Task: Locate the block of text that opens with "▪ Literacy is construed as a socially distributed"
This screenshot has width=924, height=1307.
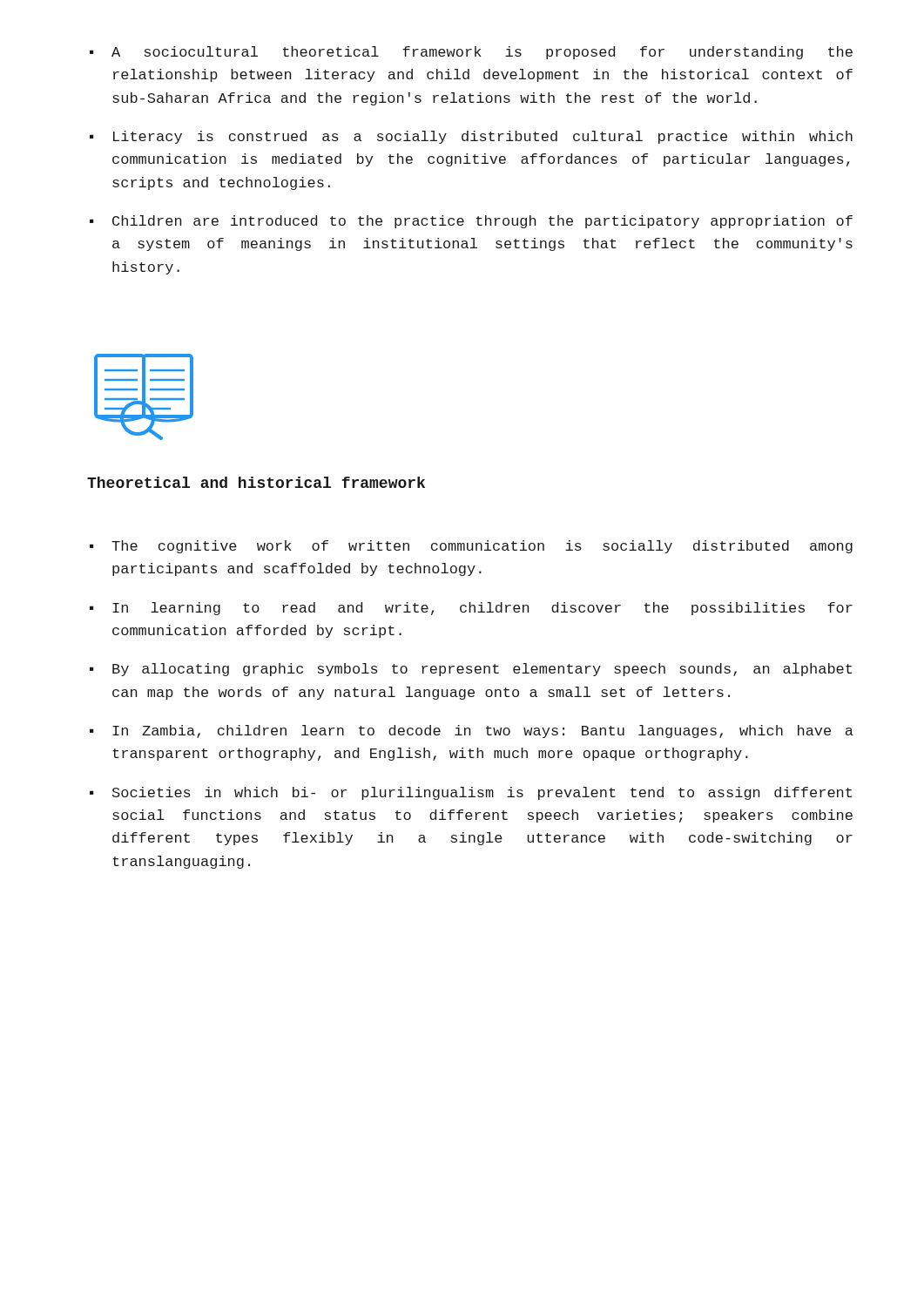Action: click(x=470, y=161)
